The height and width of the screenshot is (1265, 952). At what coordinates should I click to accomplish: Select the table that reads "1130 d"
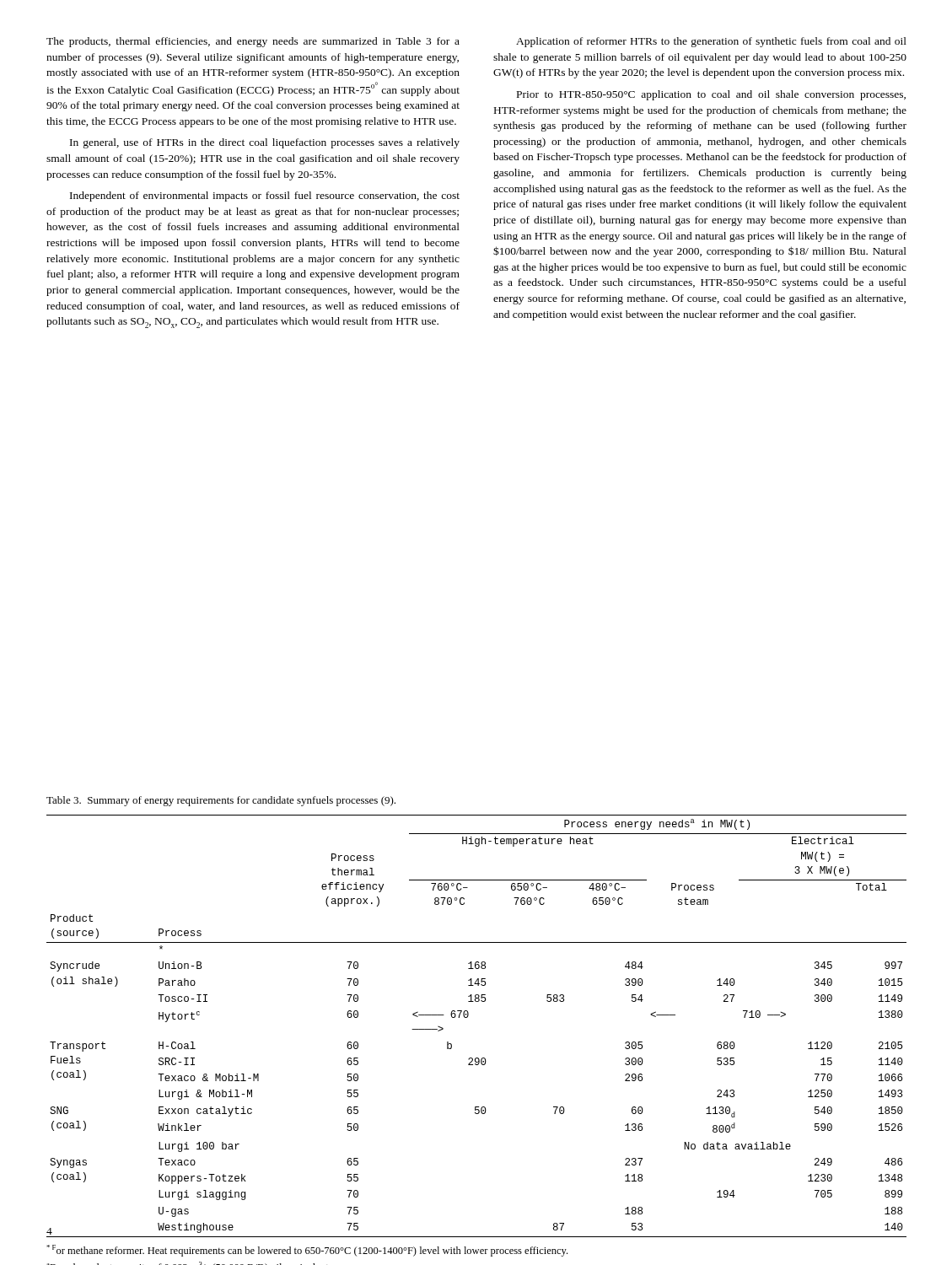[x=476, y=1026]
